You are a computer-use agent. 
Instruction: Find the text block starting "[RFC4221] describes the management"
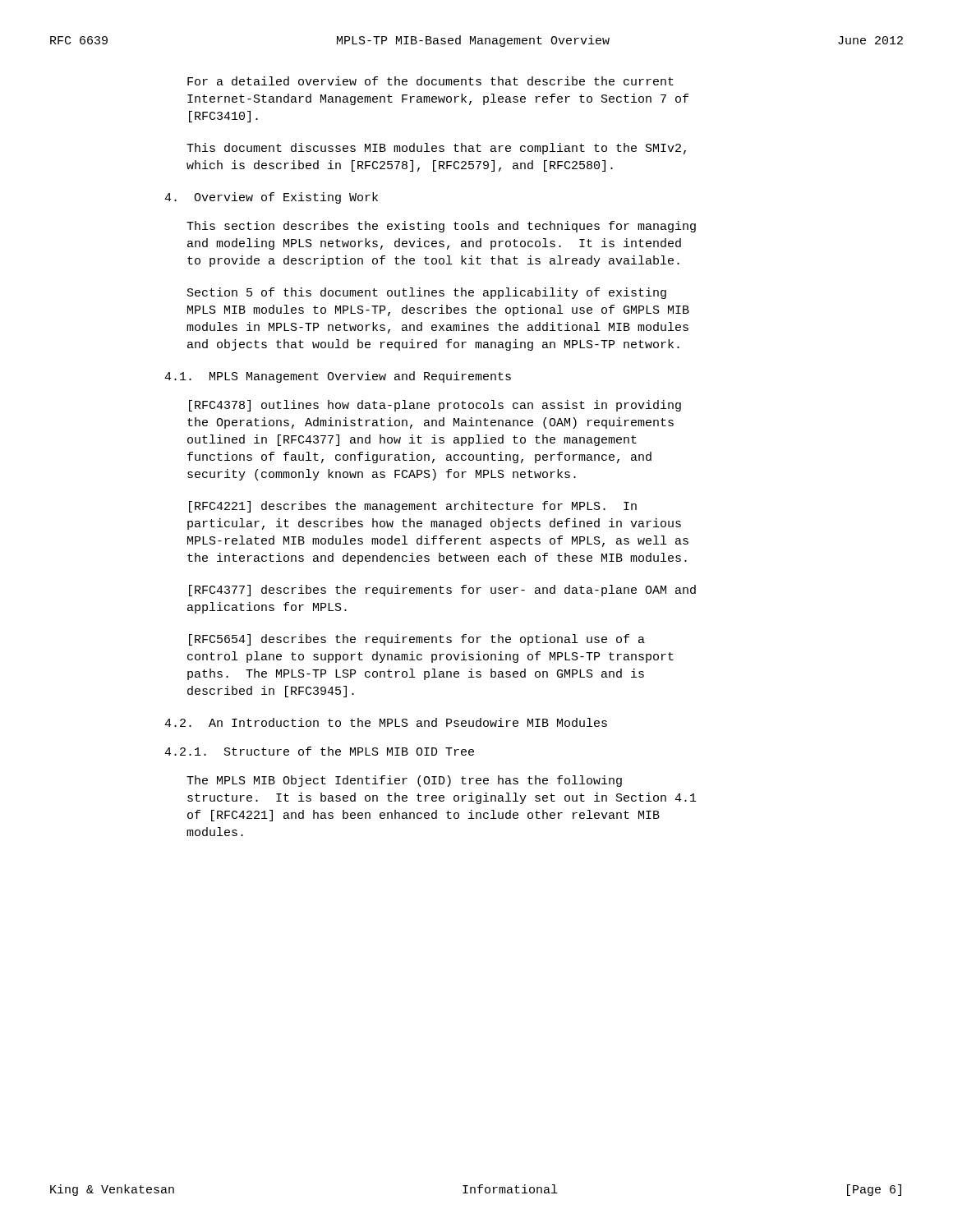427,533
